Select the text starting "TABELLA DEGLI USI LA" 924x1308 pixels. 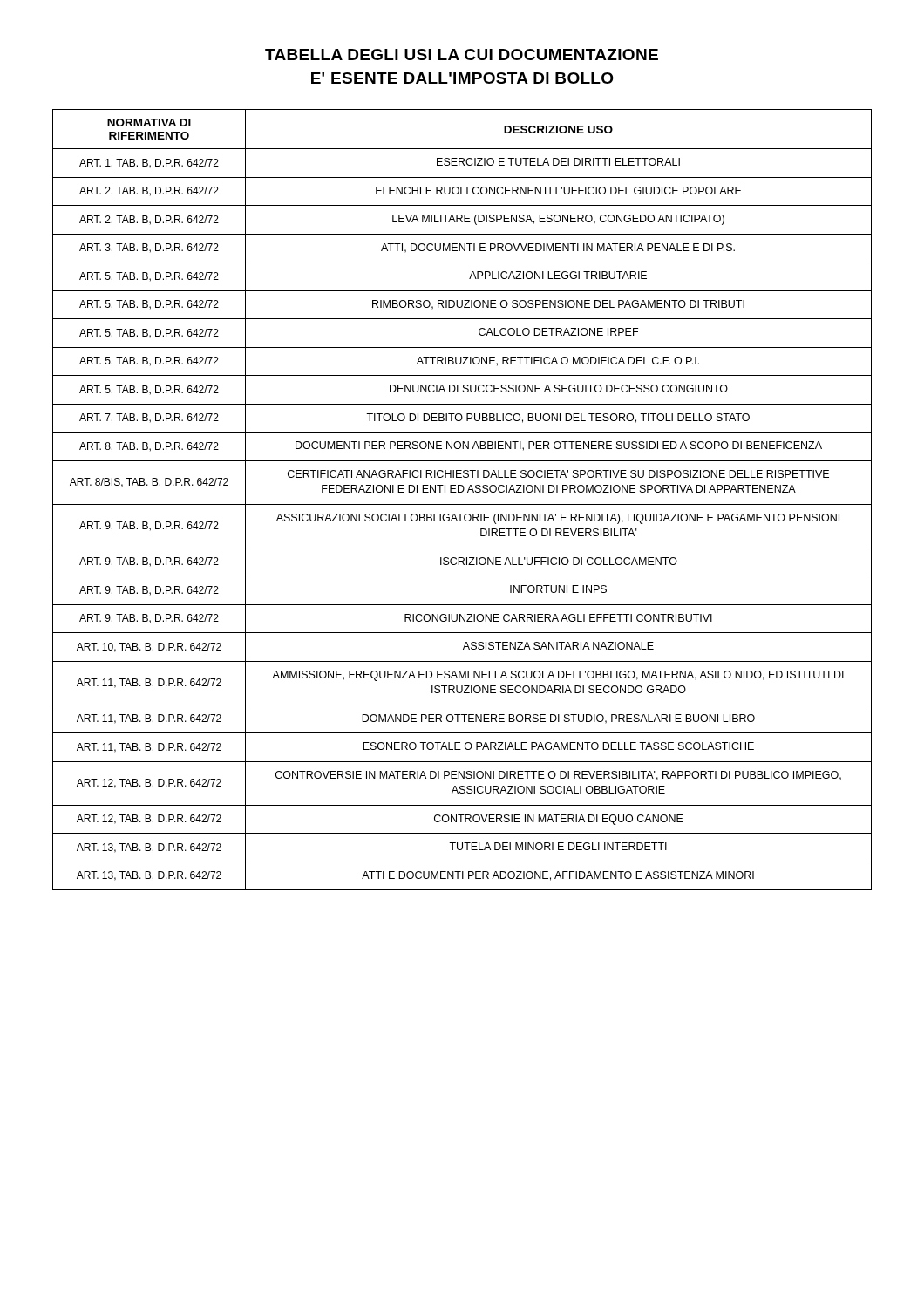point(462,67)
